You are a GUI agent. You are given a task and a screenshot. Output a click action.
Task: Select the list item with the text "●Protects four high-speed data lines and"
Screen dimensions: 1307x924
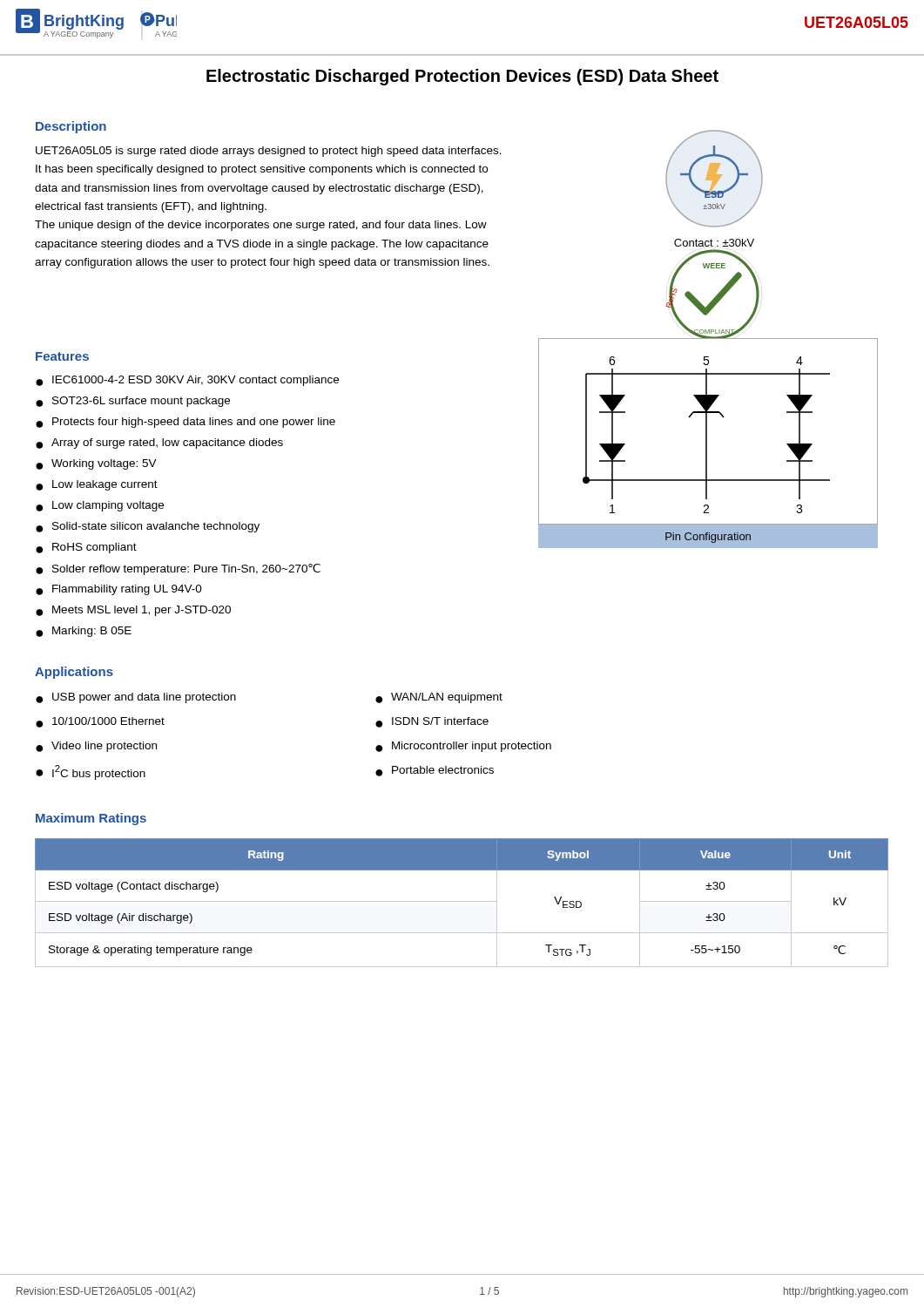click(x=270, y=424)
